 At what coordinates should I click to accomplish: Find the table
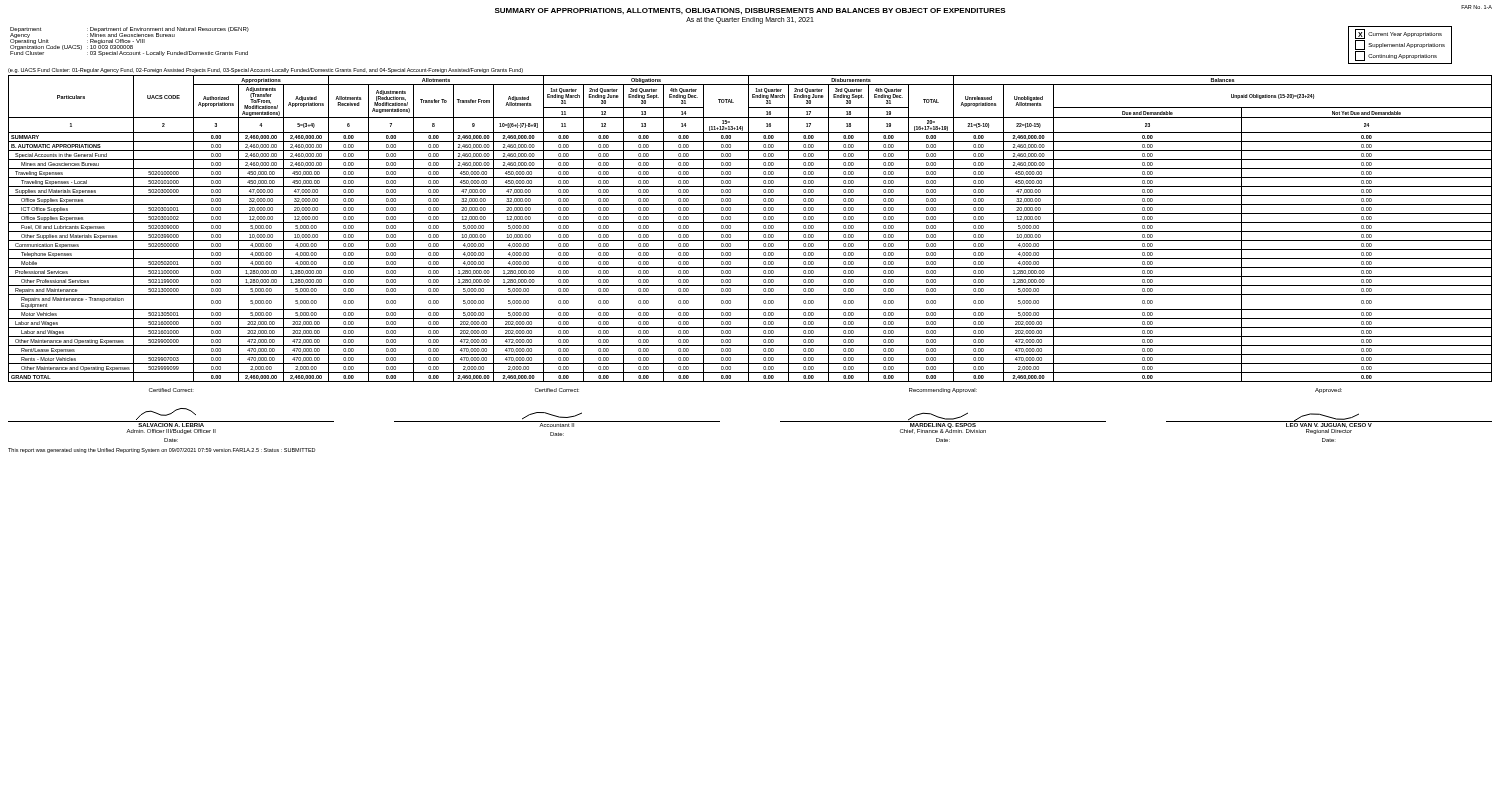click(x=750, y=228)
